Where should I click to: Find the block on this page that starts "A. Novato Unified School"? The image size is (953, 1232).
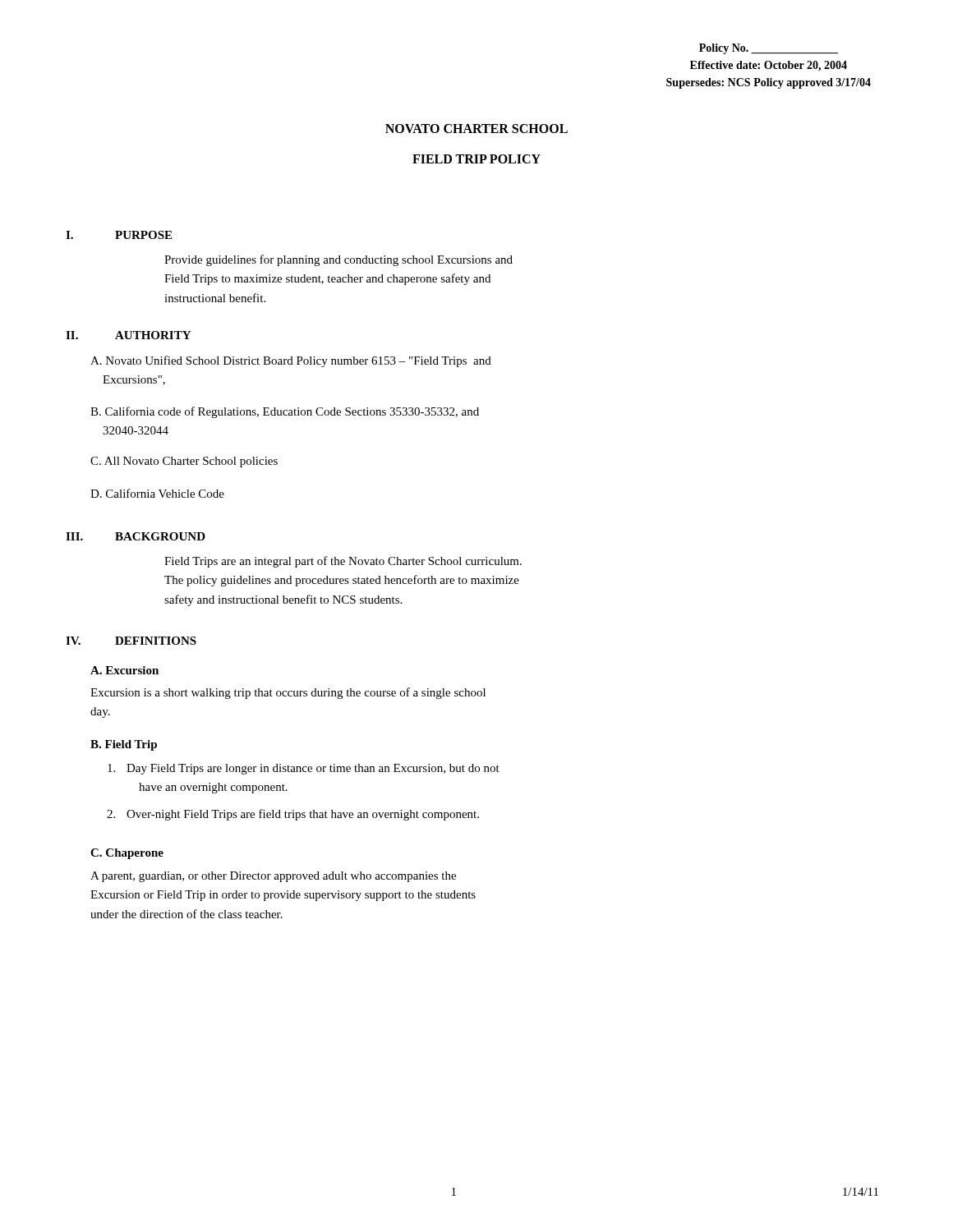point(485,371)
